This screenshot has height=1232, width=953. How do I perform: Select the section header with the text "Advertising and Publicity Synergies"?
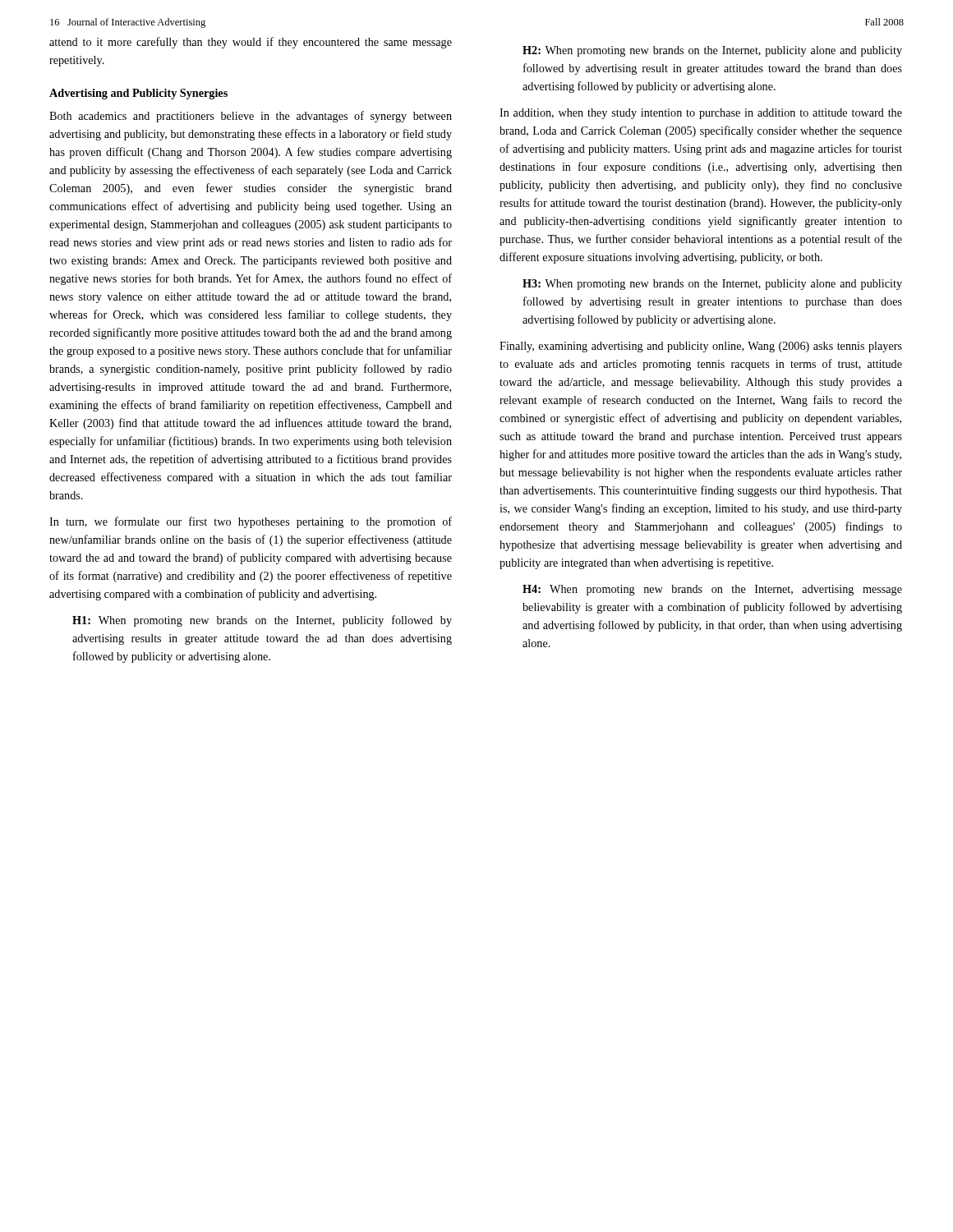138,93
